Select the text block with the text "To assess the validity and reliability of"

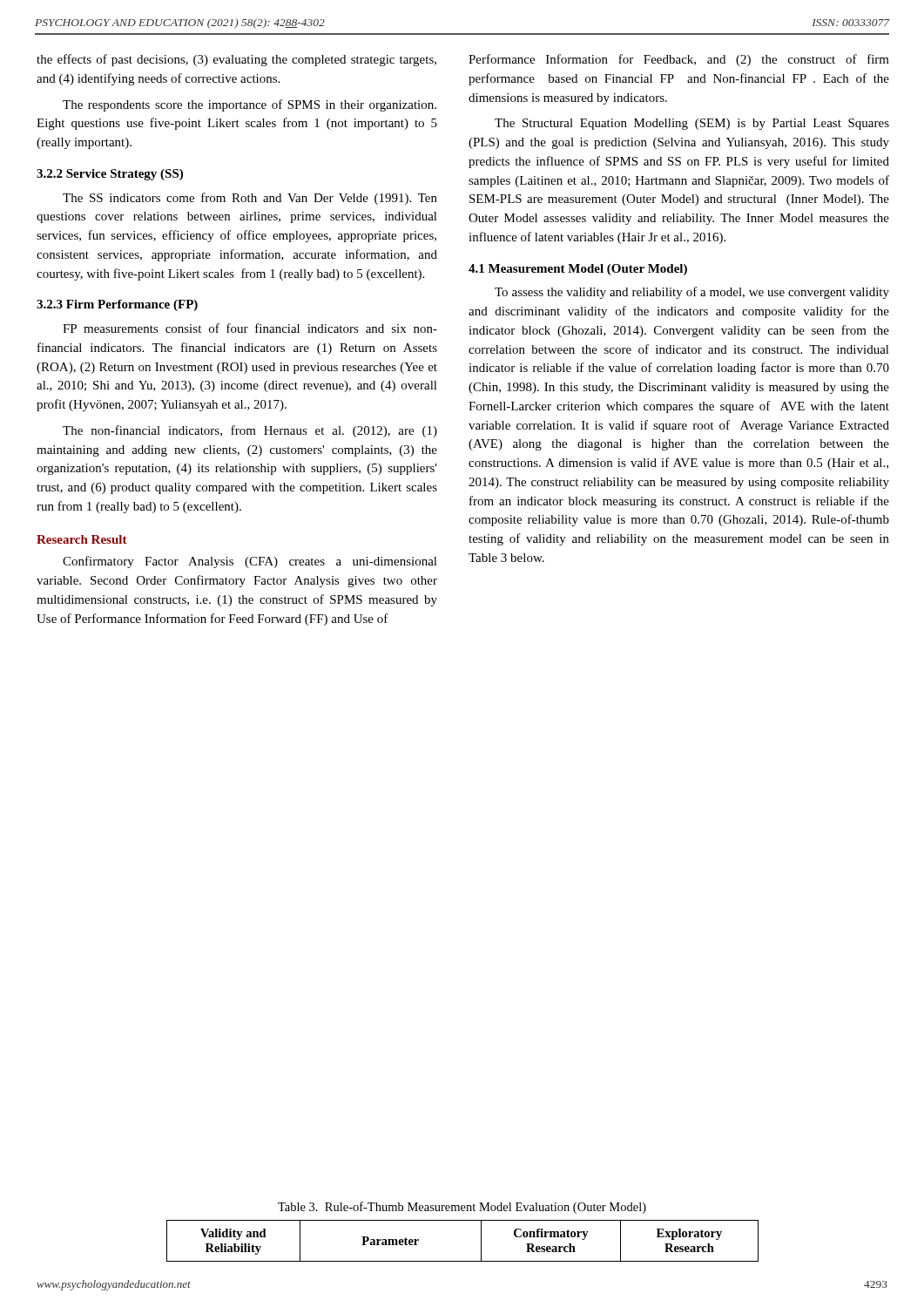tap(679, 425)
